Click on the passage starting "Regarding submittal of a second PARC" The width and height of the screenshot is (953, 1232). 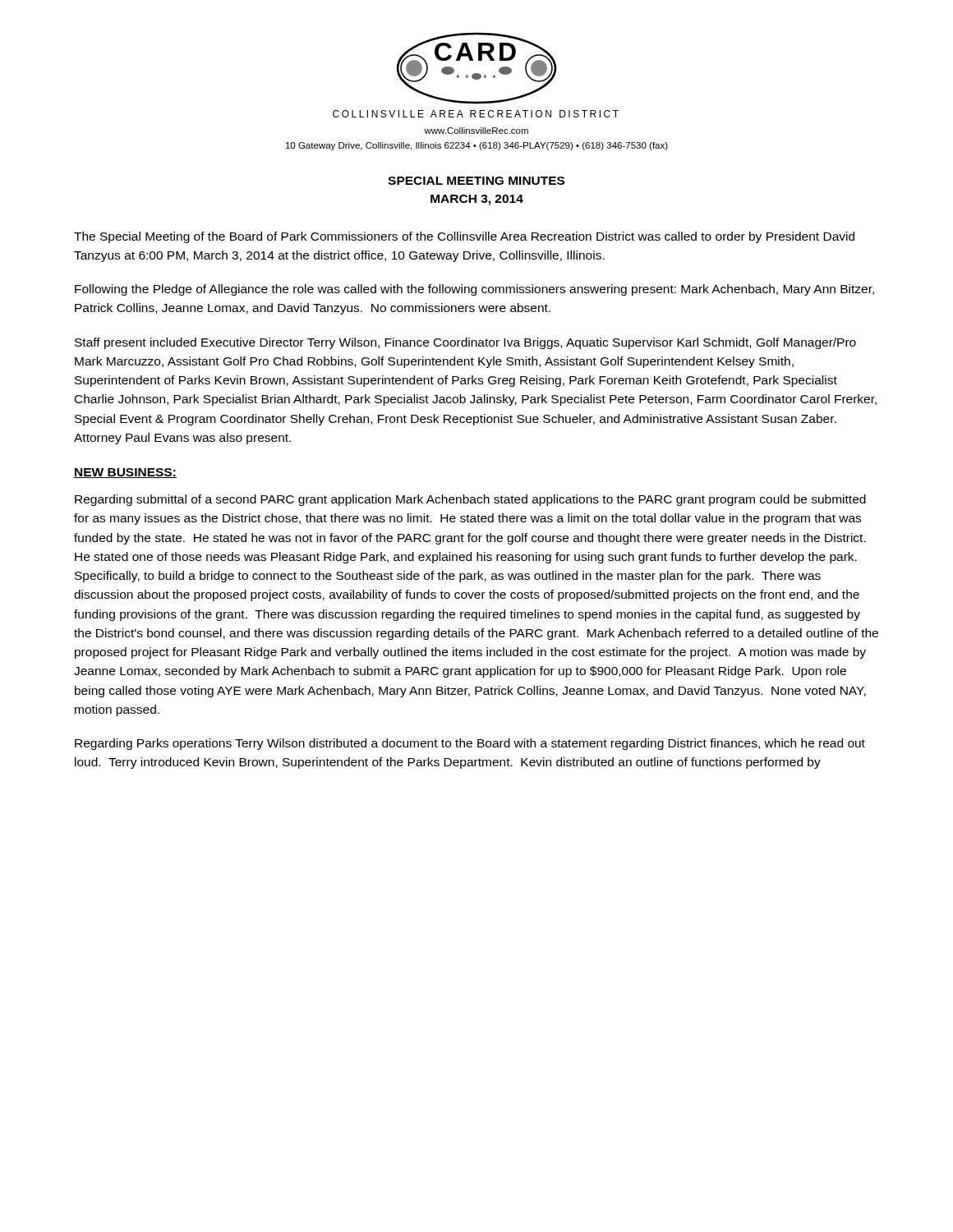476,604
